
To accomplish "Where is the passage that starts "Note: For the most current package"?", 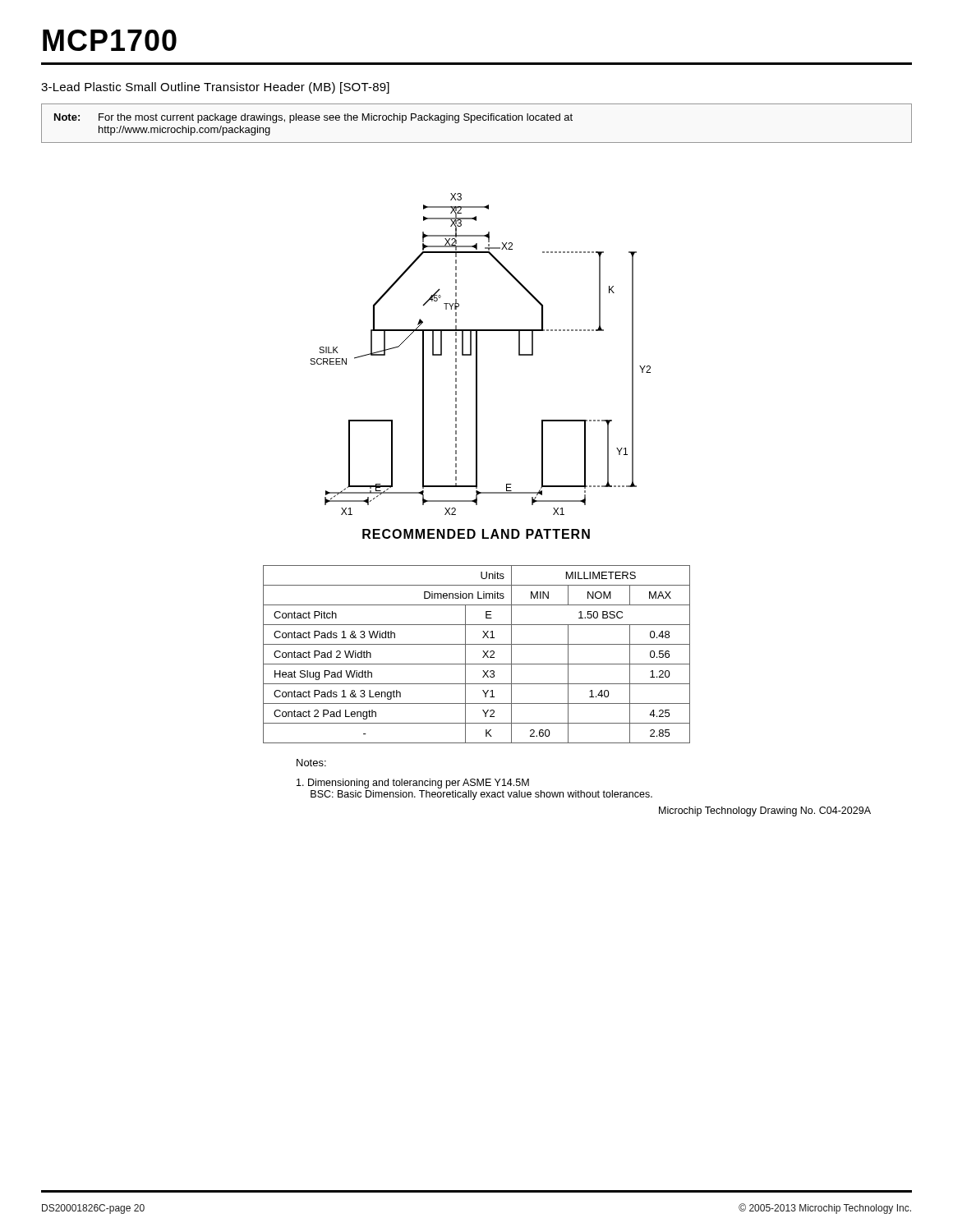I will (313, 123).
